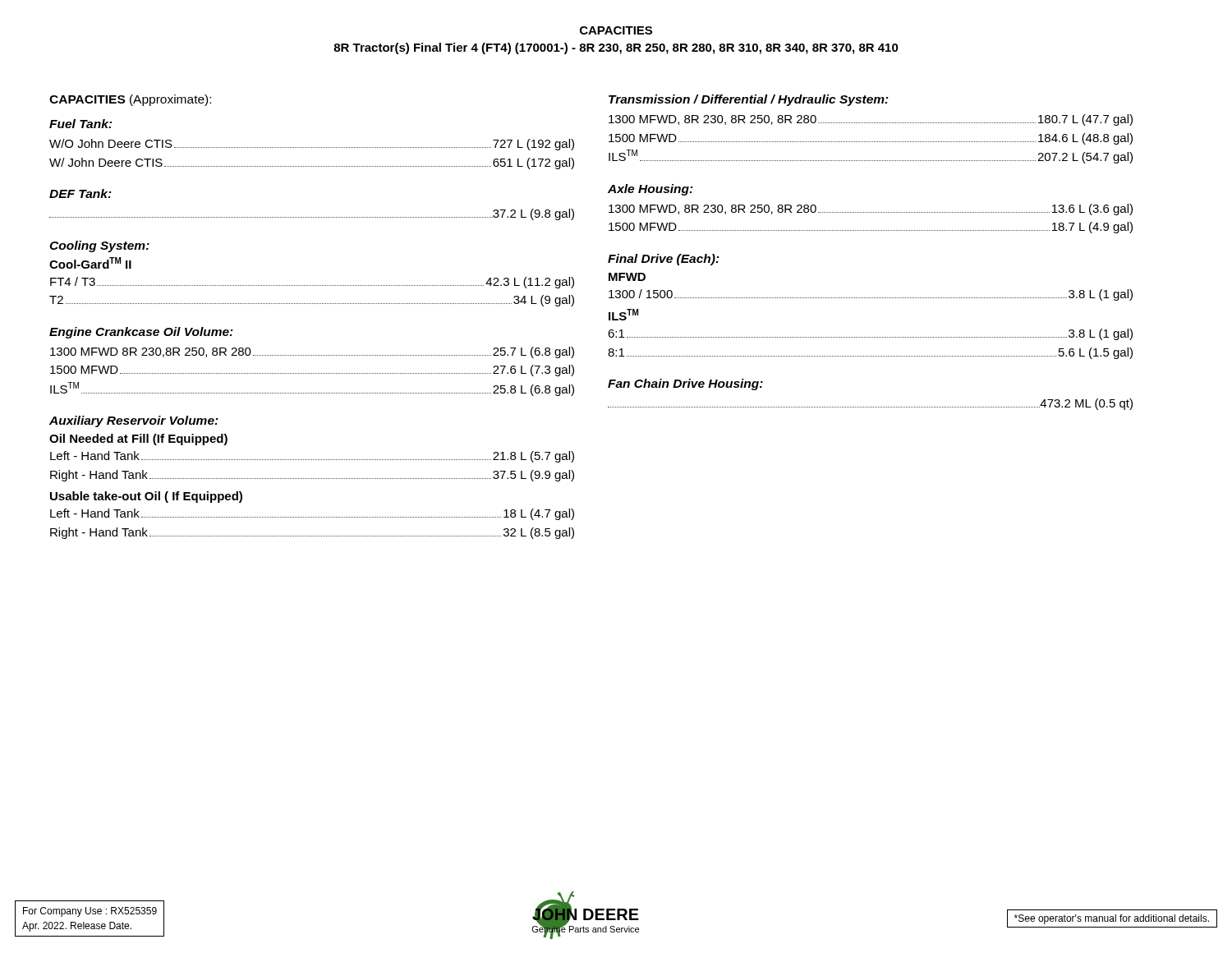Locate the text starting "1500 MFWD 18.7 L (4.9 gal)"
Screen dimensions: 953x1232
point(871,227)
